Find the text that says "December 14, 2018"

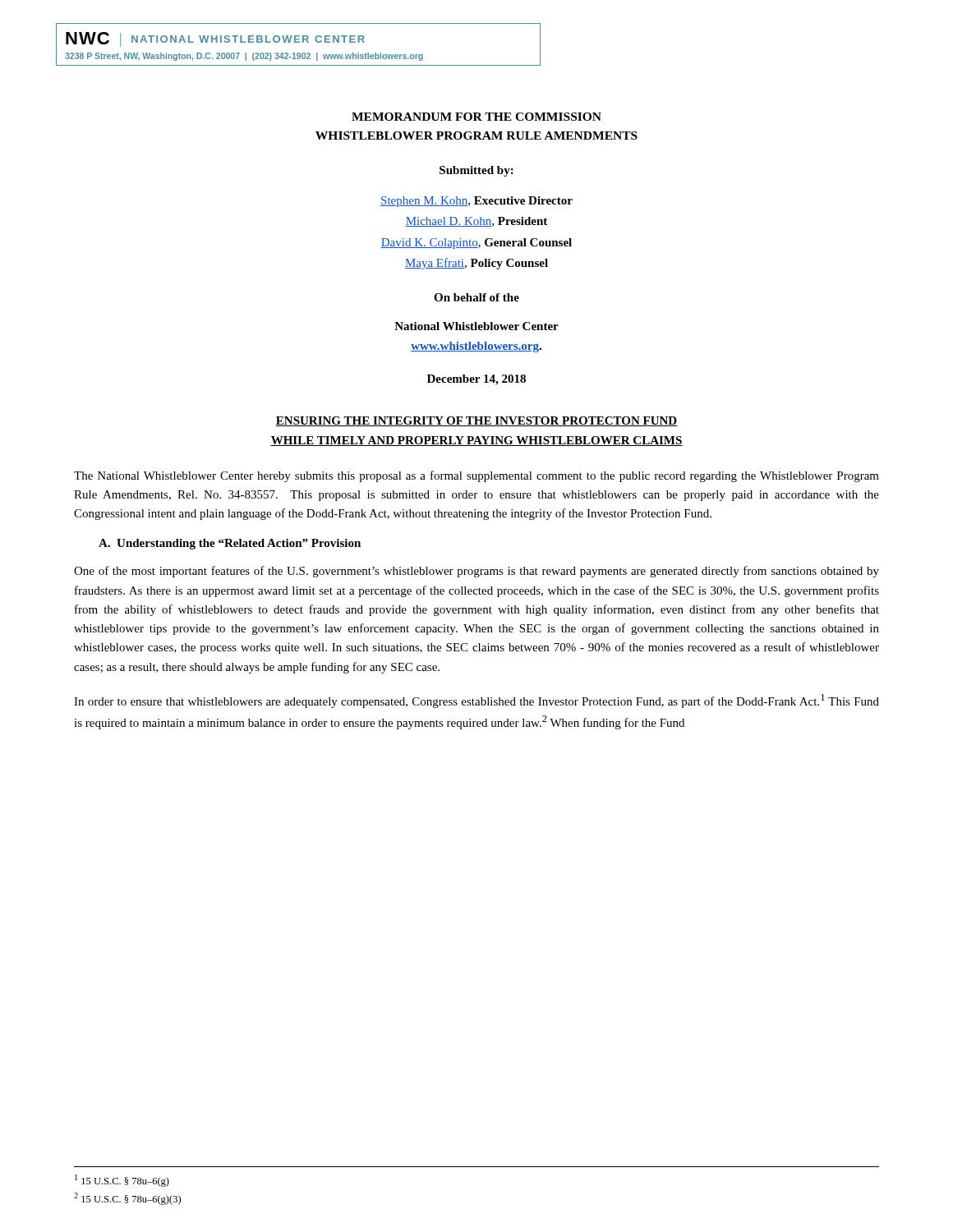476,378
